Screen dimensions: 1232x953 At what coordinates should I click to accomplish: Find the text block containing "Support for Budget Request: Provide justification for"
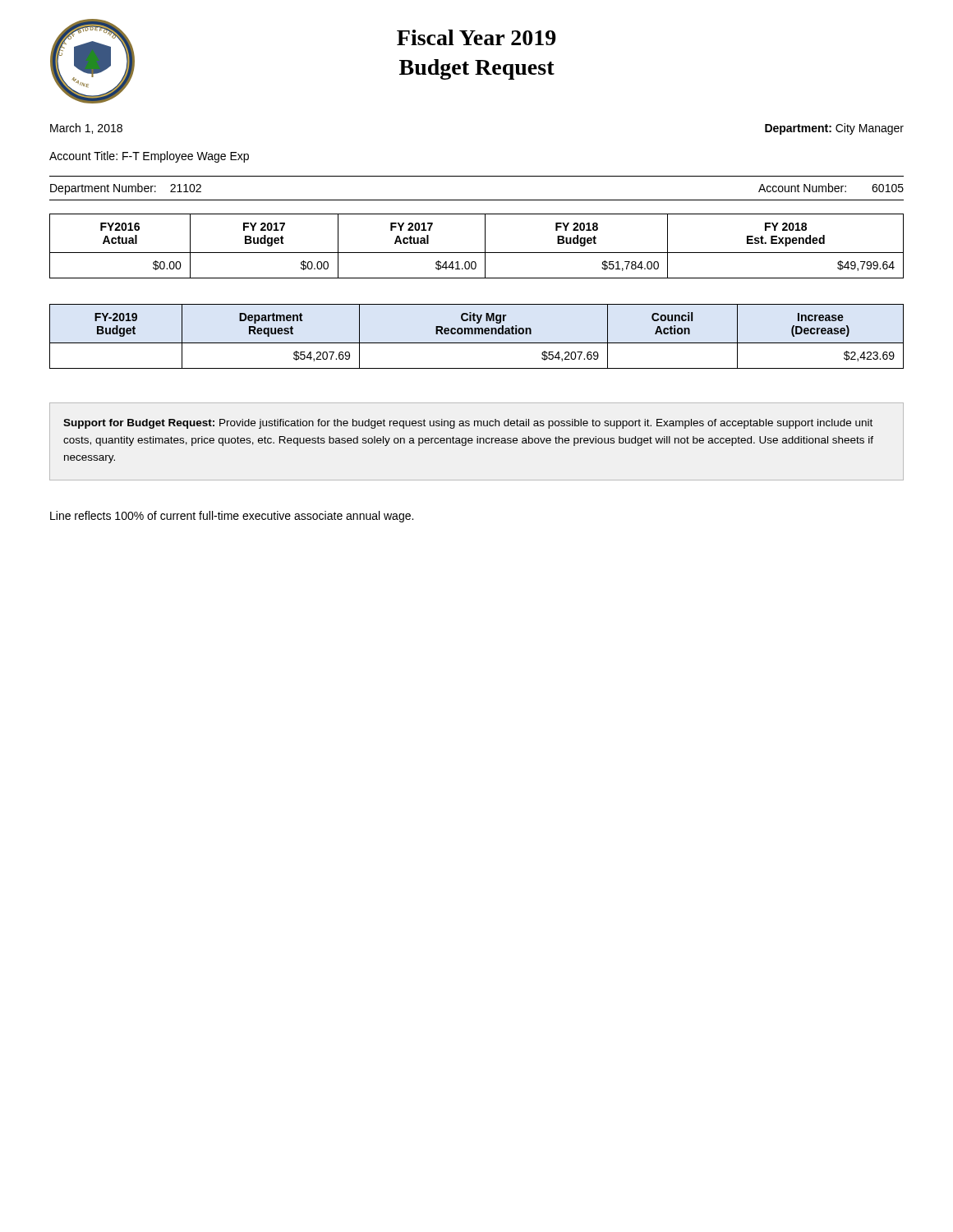click(x=468, y=440)
